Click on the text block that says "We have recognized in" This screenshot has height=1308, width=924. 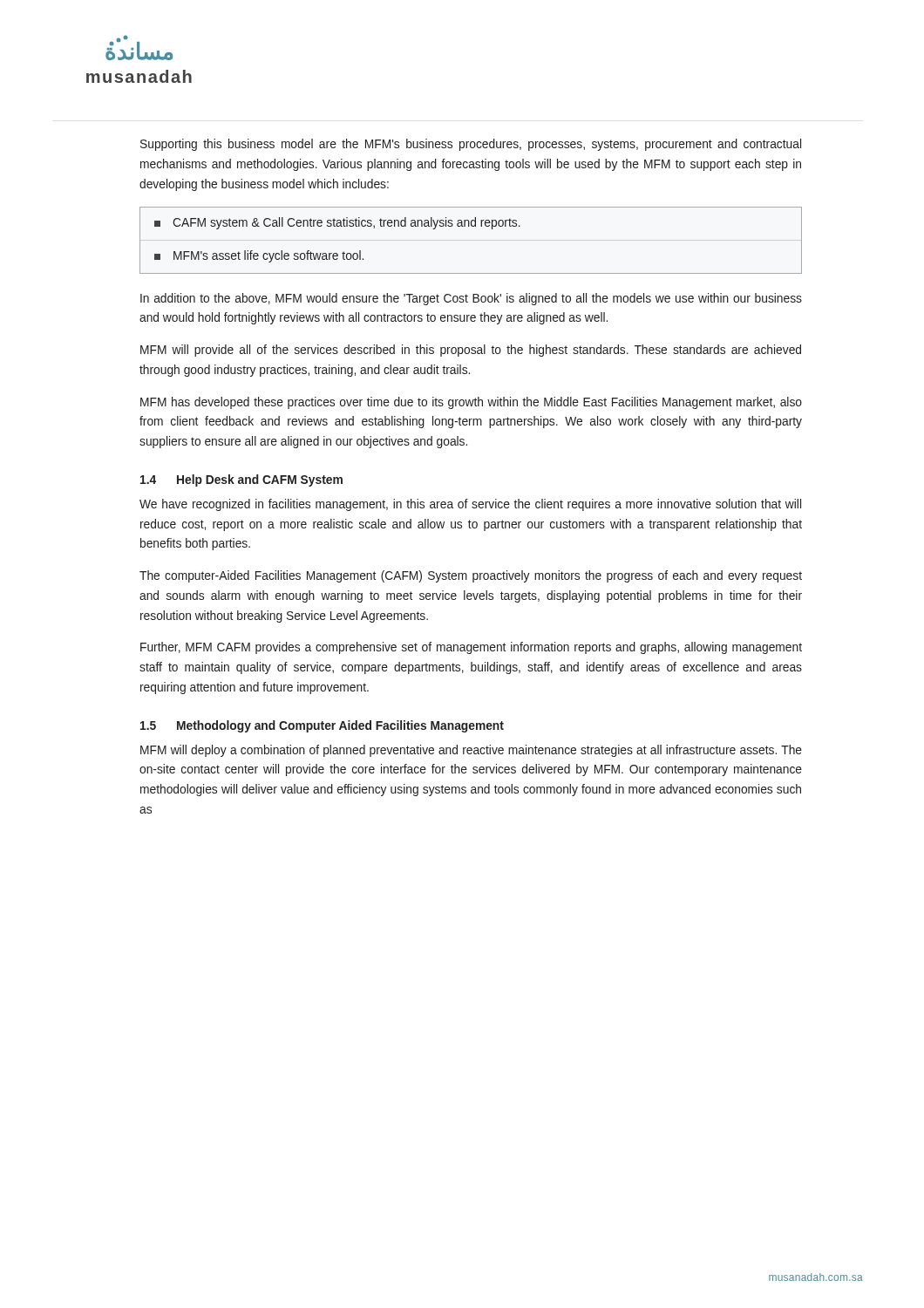[x=471, y=524]
